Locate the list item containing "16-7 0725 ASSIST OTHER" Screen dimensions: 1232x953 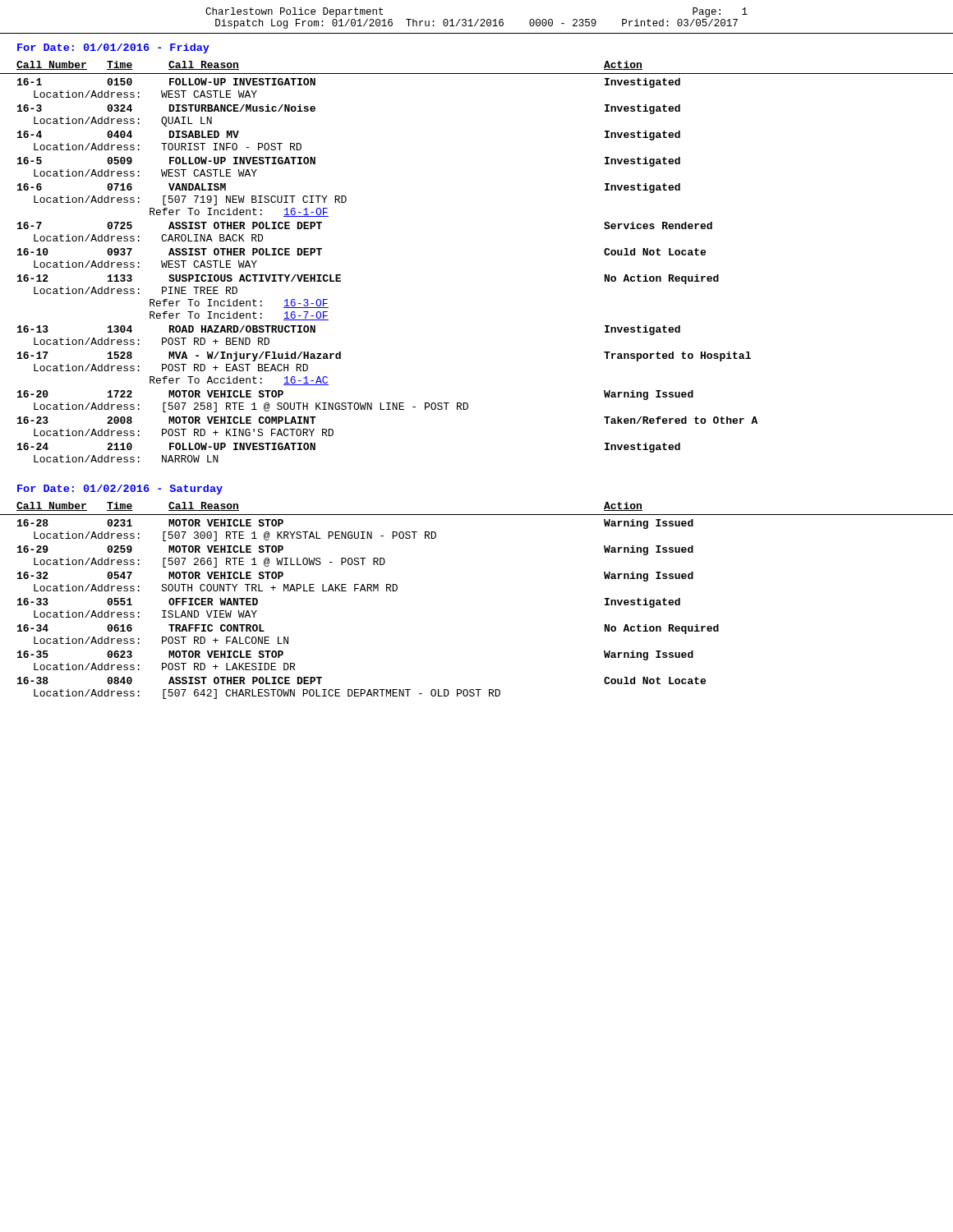pos(23,225)
